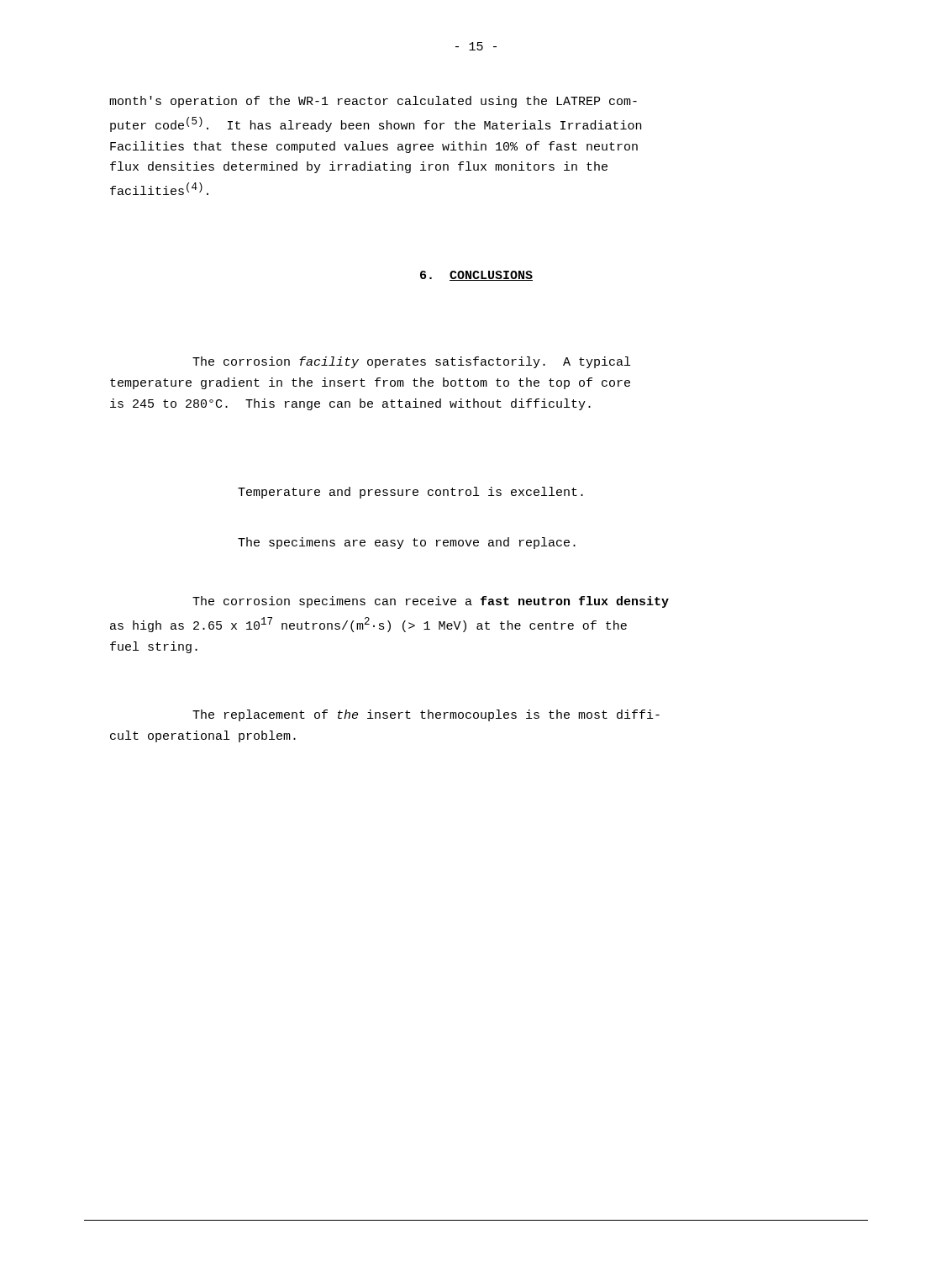Locate the text block that reads "month's operation of"
The width and height of the screenshot is (952, 1261).
[x=376, y=147]
